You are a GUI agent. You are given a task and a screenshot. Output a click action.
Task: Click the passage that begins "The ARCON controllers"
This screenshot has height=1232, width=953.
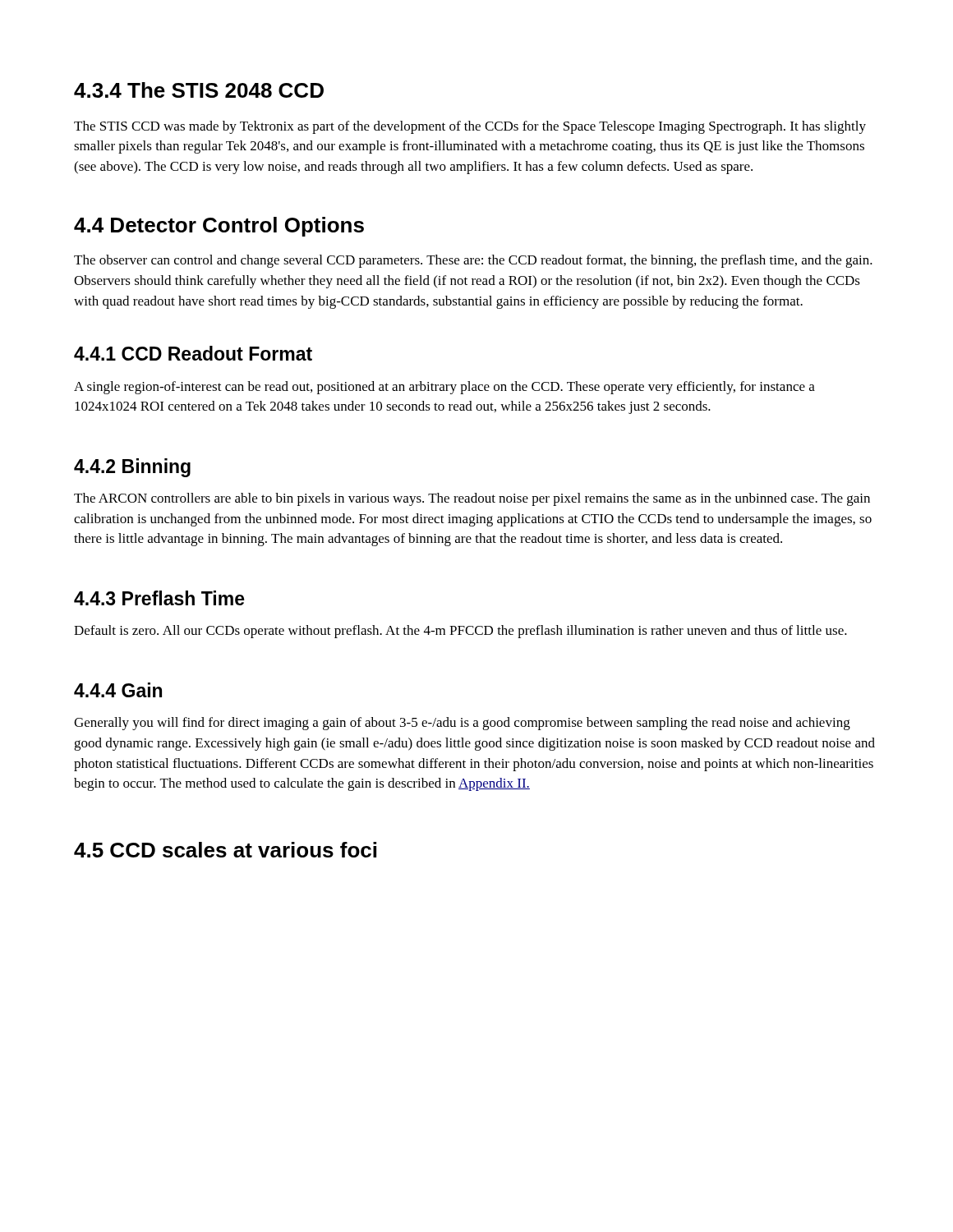click(x=473, y=518)
